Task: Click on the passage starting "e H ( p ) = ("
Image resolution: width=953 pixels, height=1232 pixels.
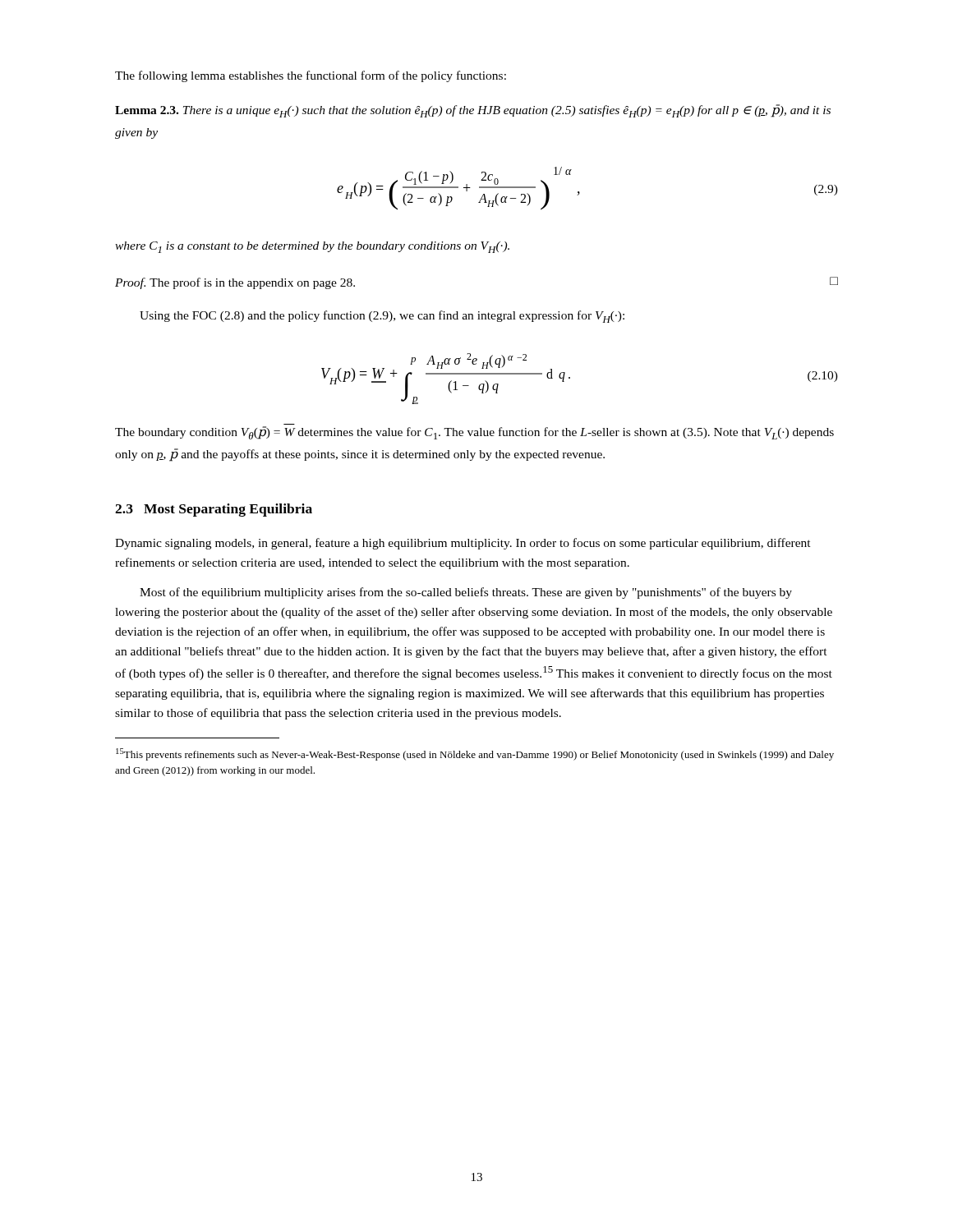Action: pos(587,189)
